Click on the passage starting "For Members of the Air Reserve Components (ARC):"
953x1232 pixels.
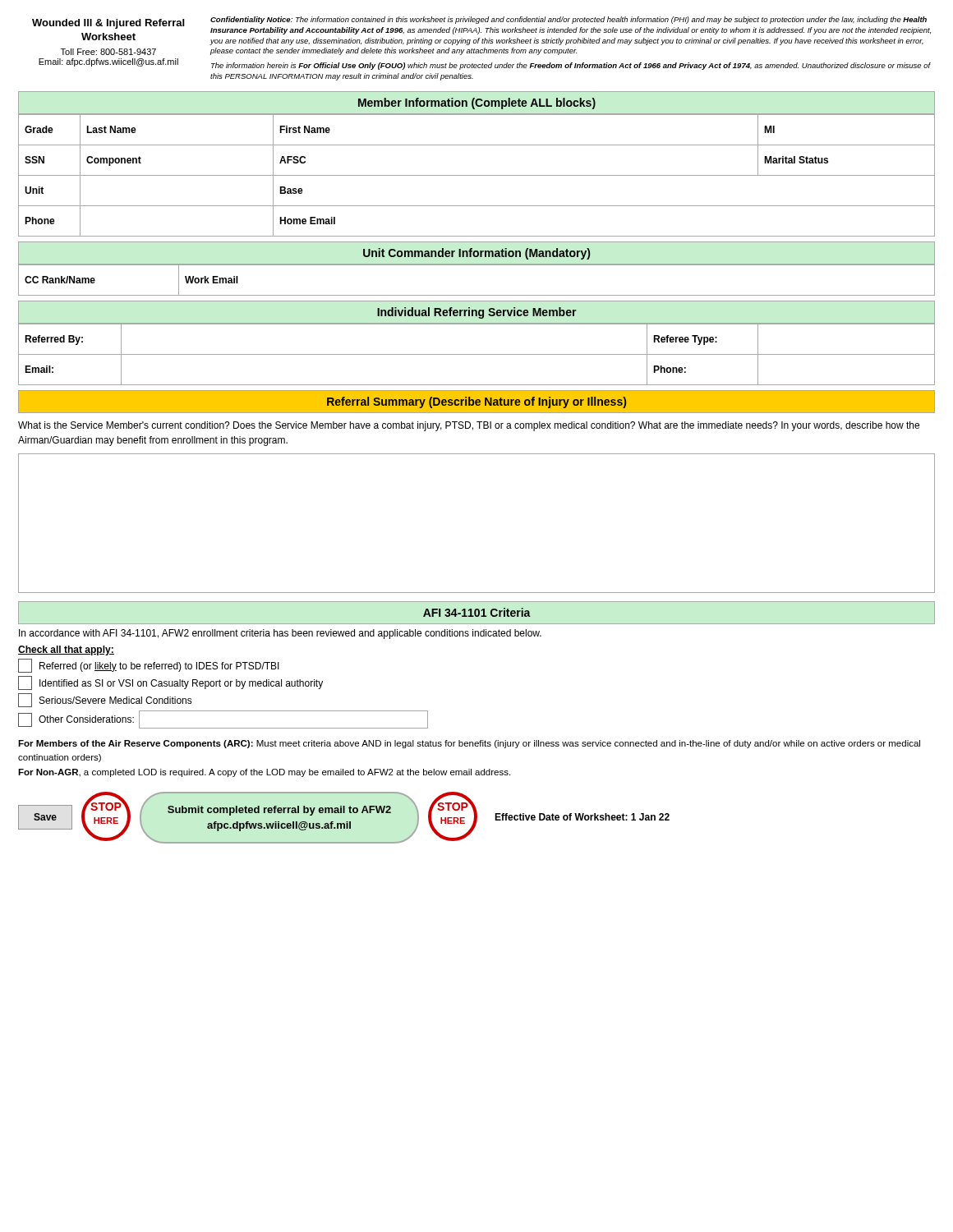(x=469, y=758)
